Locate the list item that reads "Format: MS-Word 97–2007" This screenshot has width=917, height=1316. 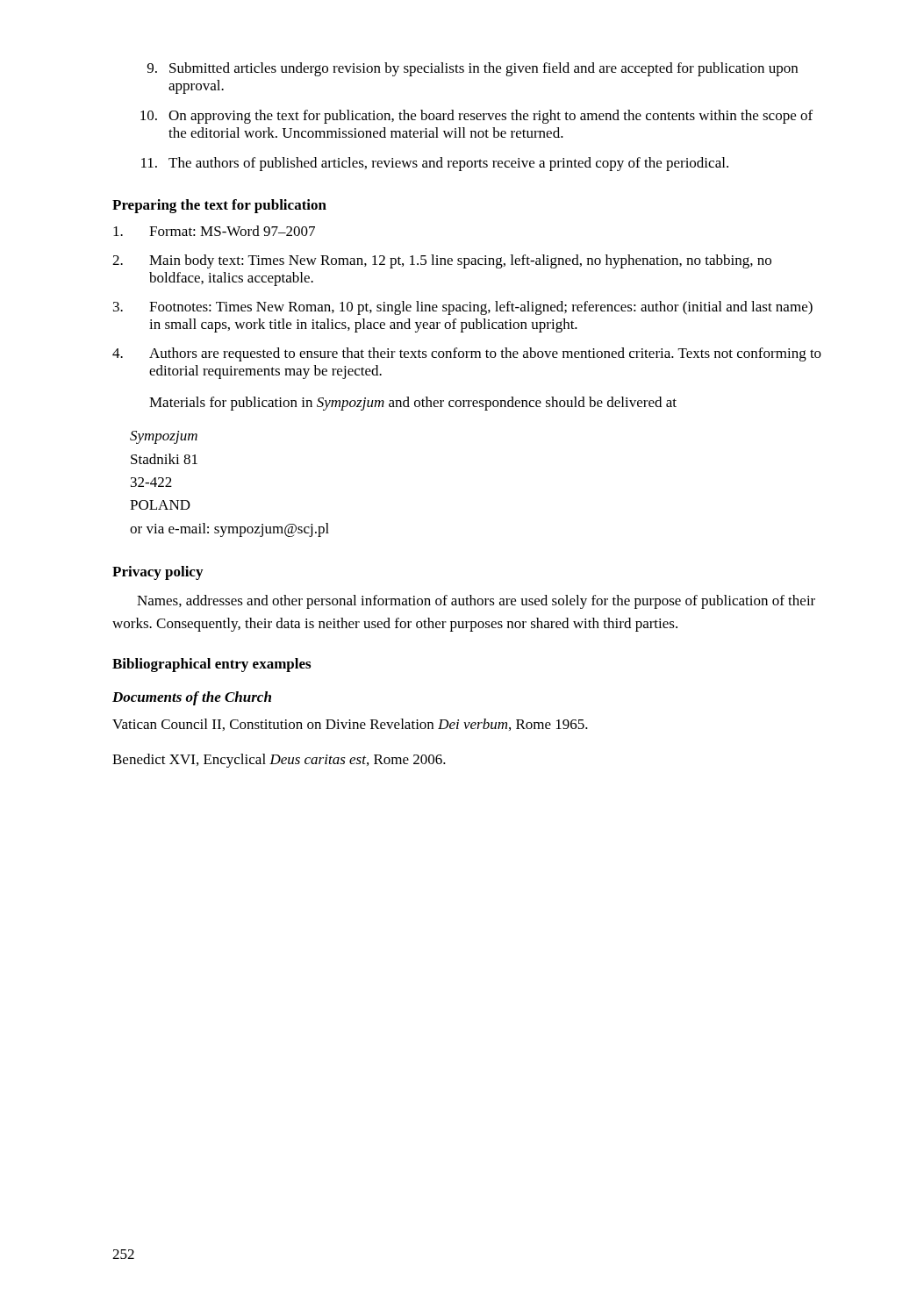214,231
